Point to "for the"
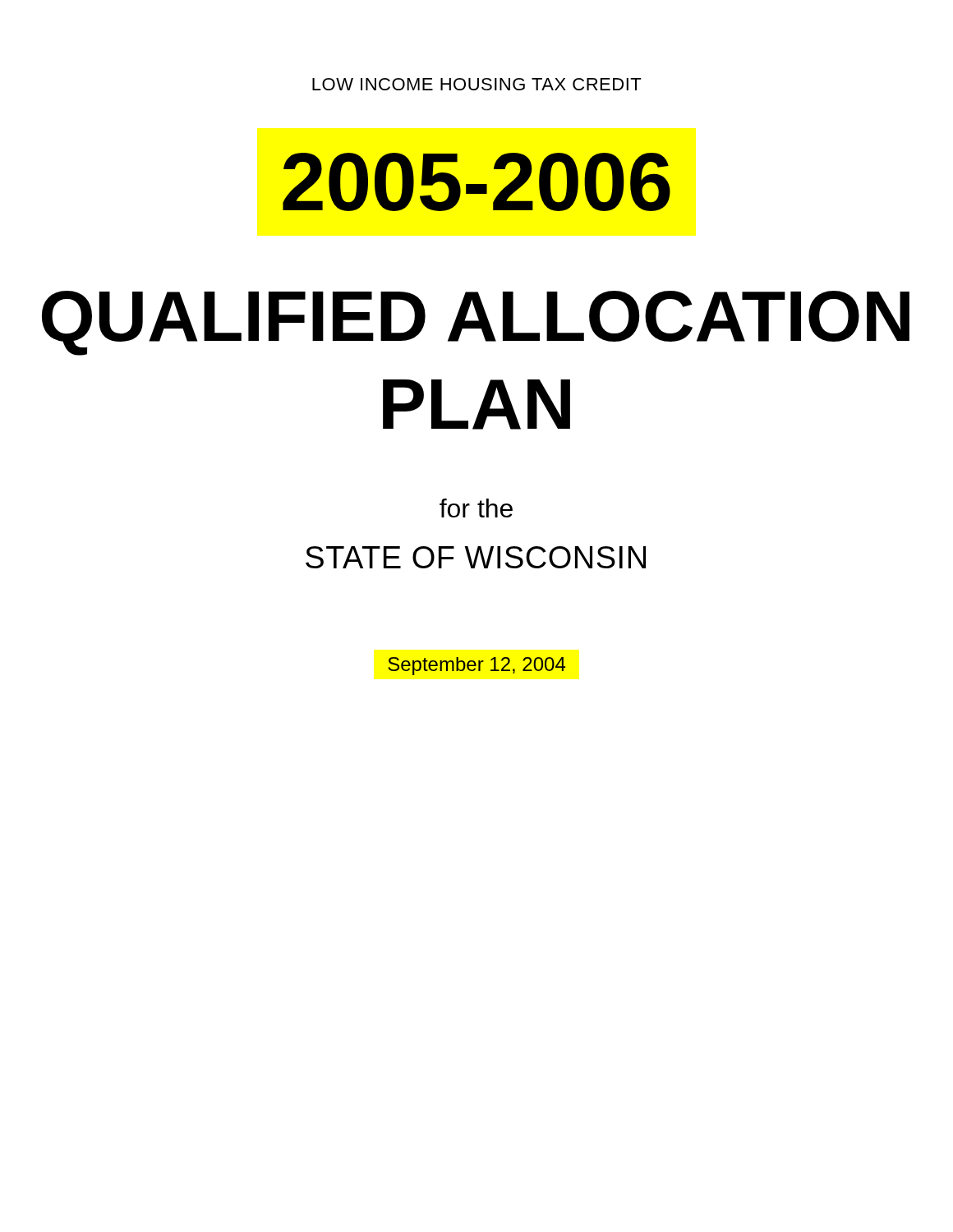The image size is (953, 1232). tap(476, 508)
